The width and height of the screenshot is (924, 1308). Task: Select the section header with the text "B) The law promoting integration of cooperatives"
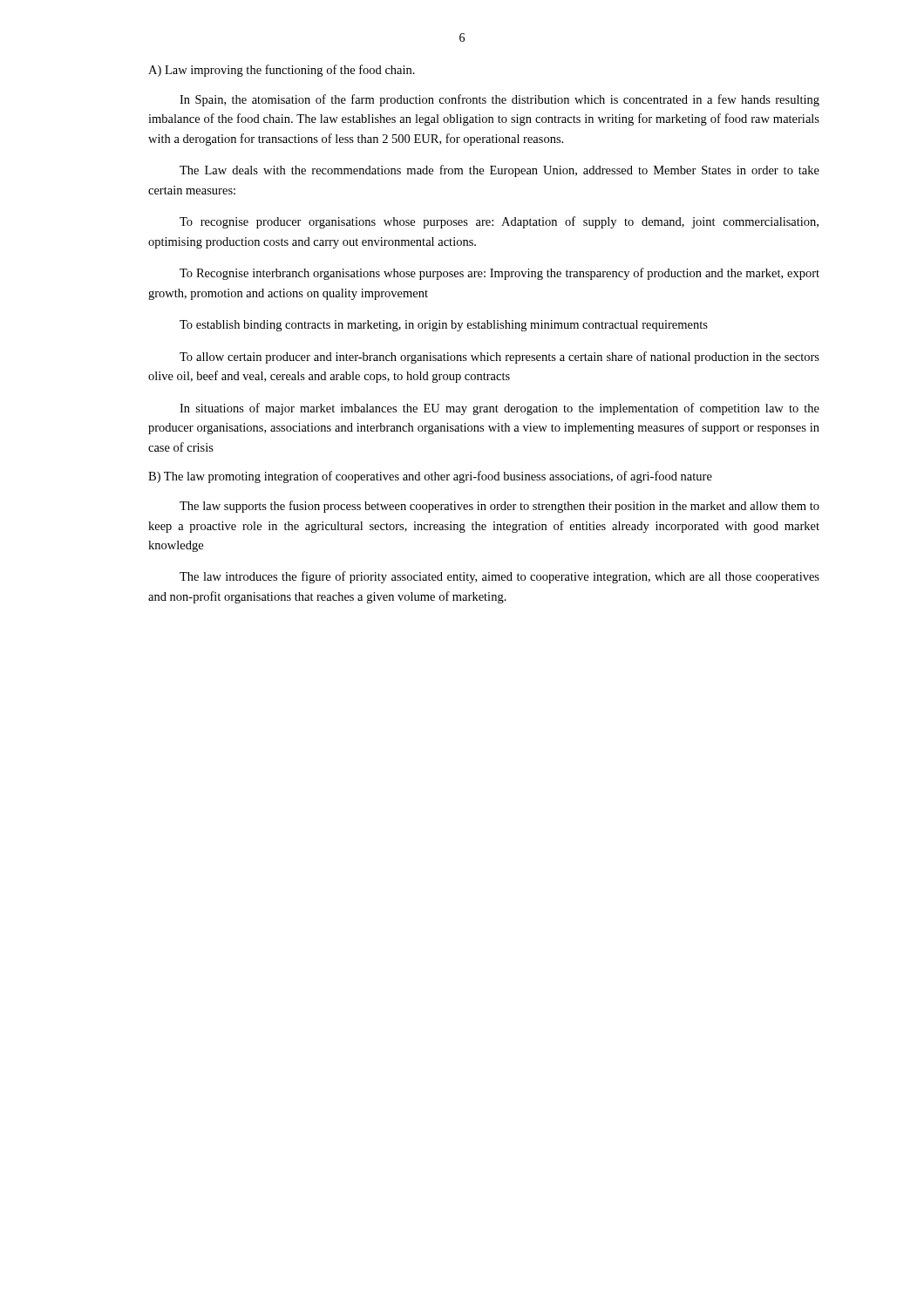430,476
